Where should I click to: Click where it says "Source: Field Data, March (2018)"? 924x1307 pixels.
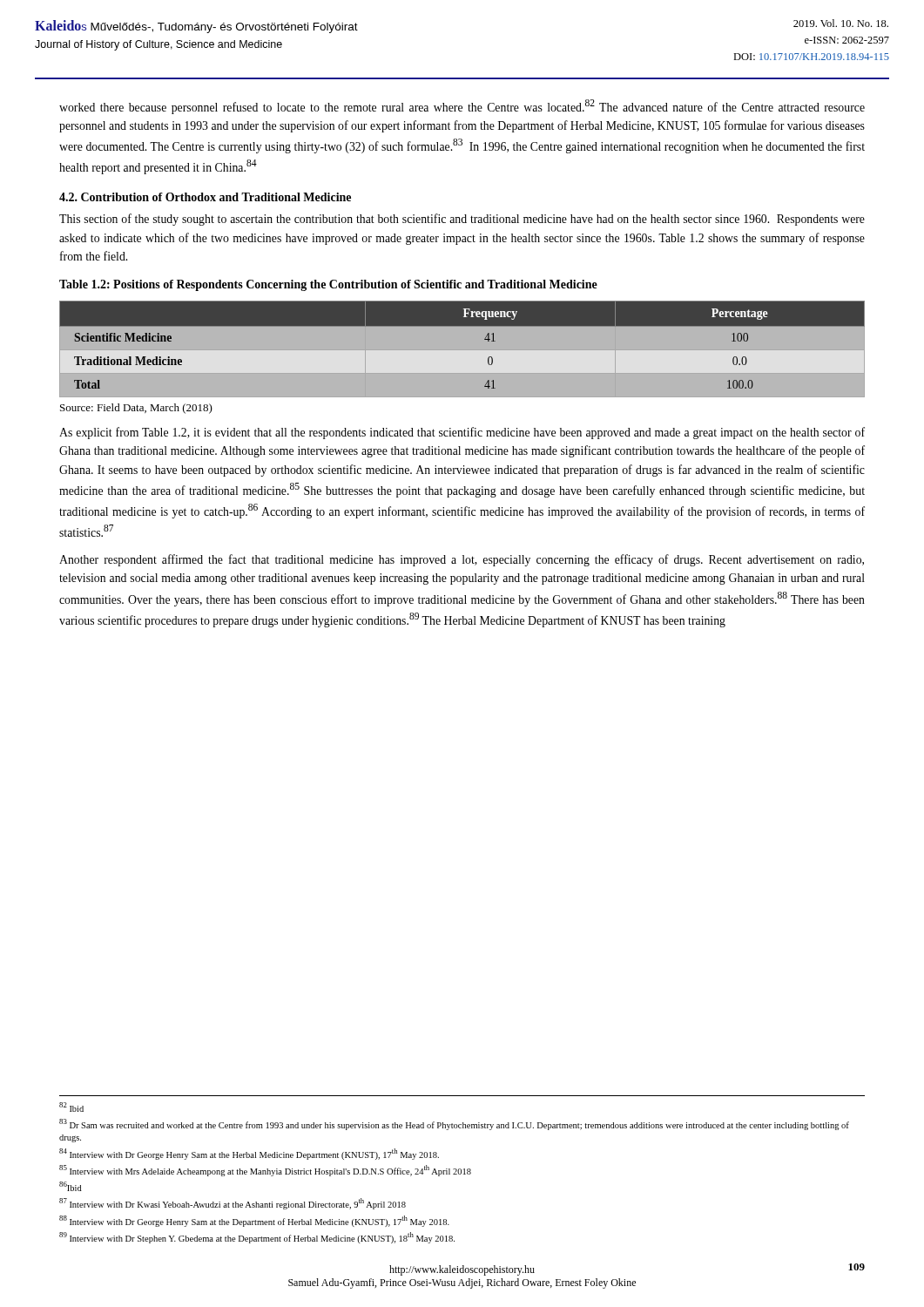(x=136, y=407)
